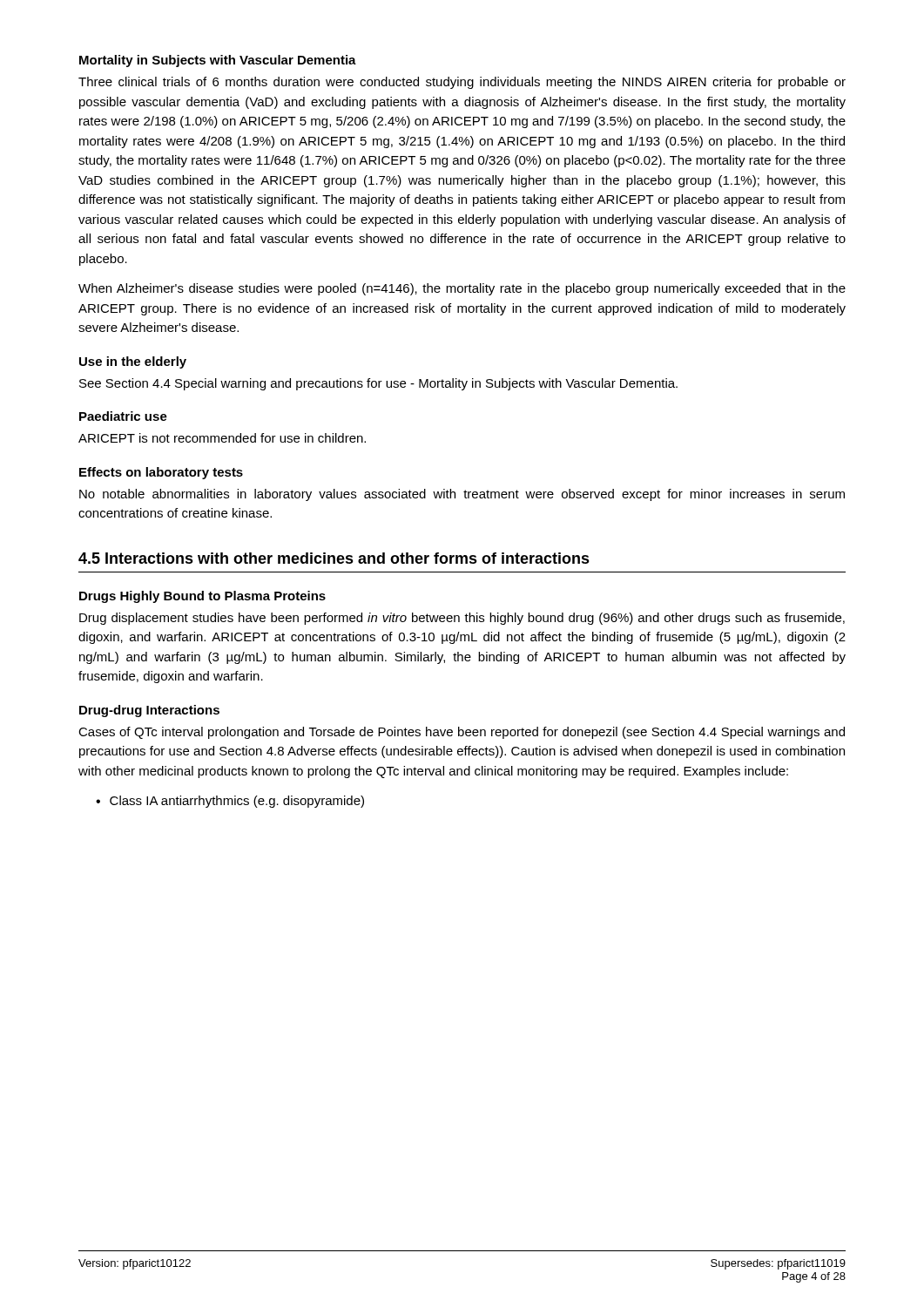Viewport: 924px width, 1307px height.
Task: Click on the section header that says "Use in the elderly"
Action: pos(132,361)
